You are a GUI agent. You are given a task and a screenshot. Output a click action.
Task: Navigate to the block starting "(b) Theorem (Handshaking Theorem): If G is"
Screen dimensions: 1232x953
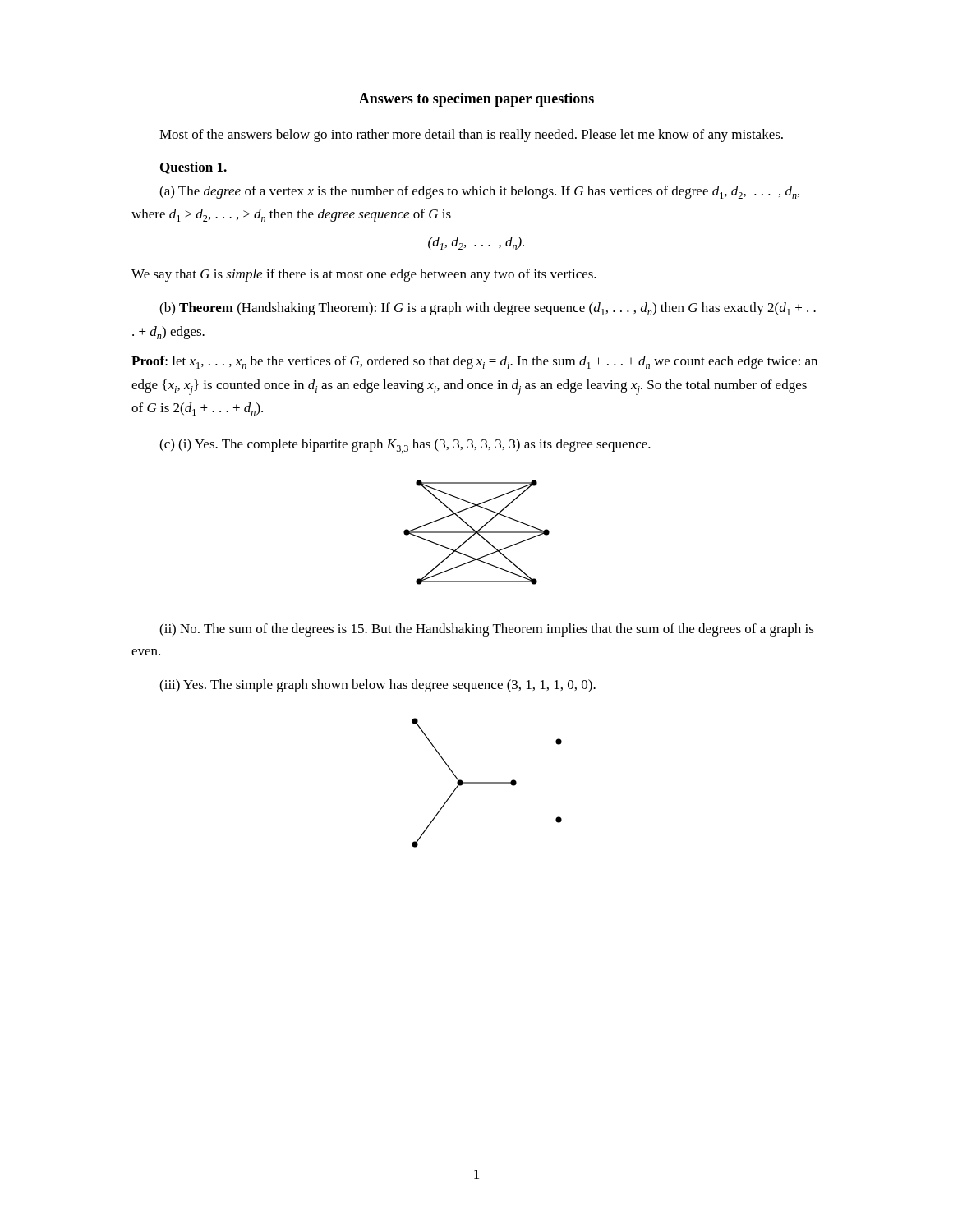pos(474,321)
